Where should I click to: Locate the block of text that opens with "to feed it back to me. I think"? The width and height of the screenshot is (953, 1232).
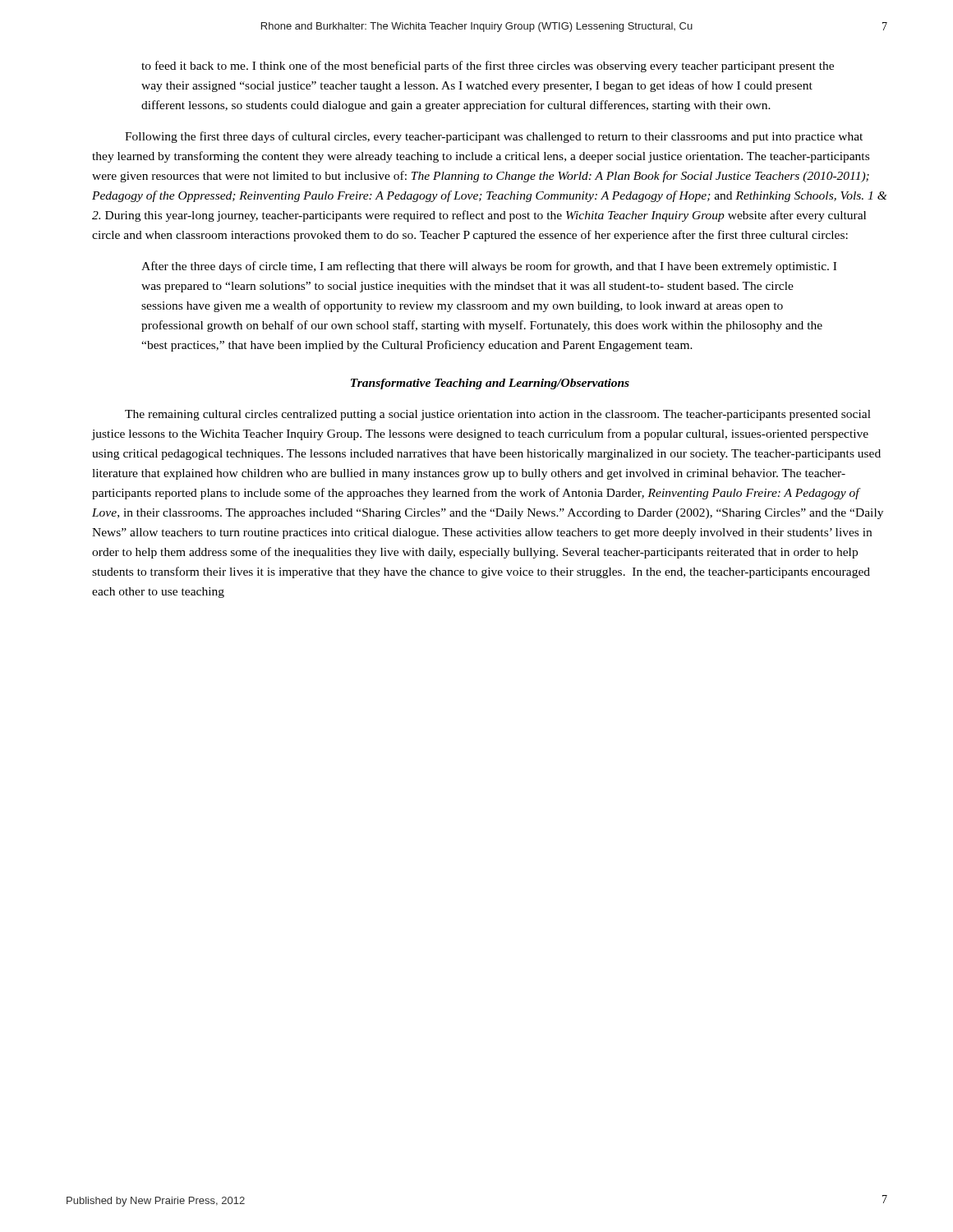(x=490, y=85)
